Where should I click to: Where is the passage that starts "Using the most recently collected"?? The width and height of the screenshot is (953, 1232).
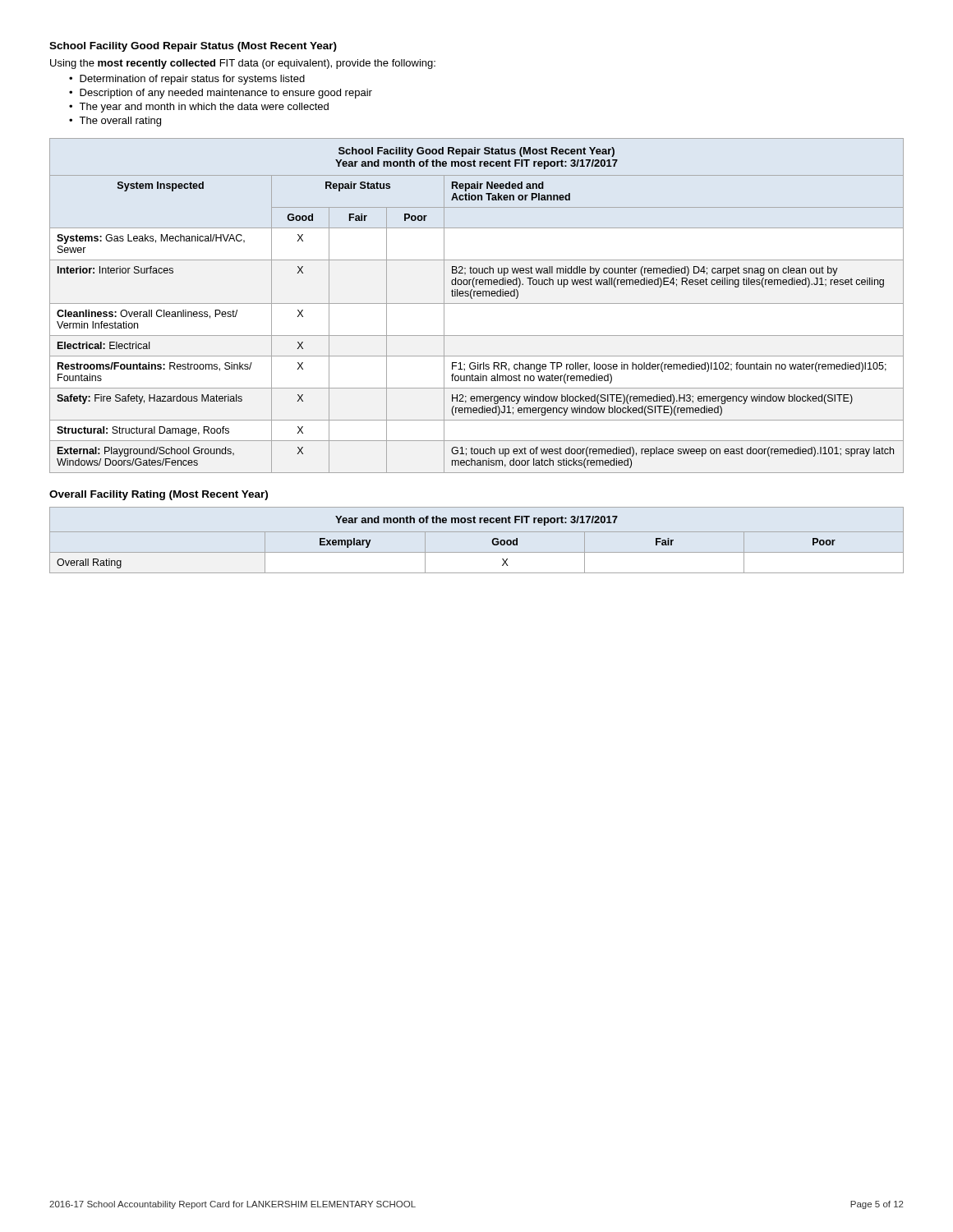coord(243,63)
